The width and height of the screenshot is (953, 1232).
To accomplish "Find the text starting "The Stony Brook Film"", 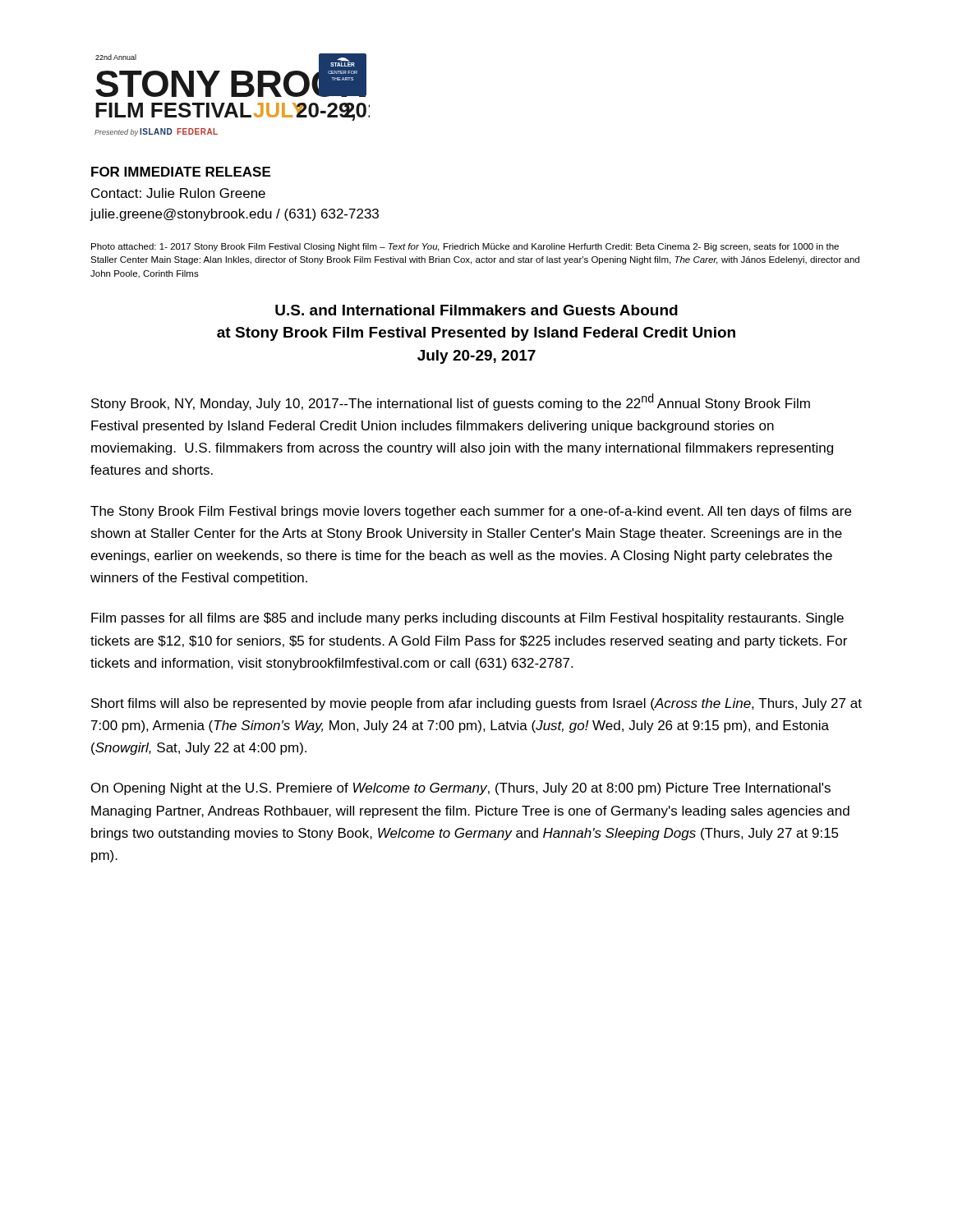I will [x=471, y=544].
